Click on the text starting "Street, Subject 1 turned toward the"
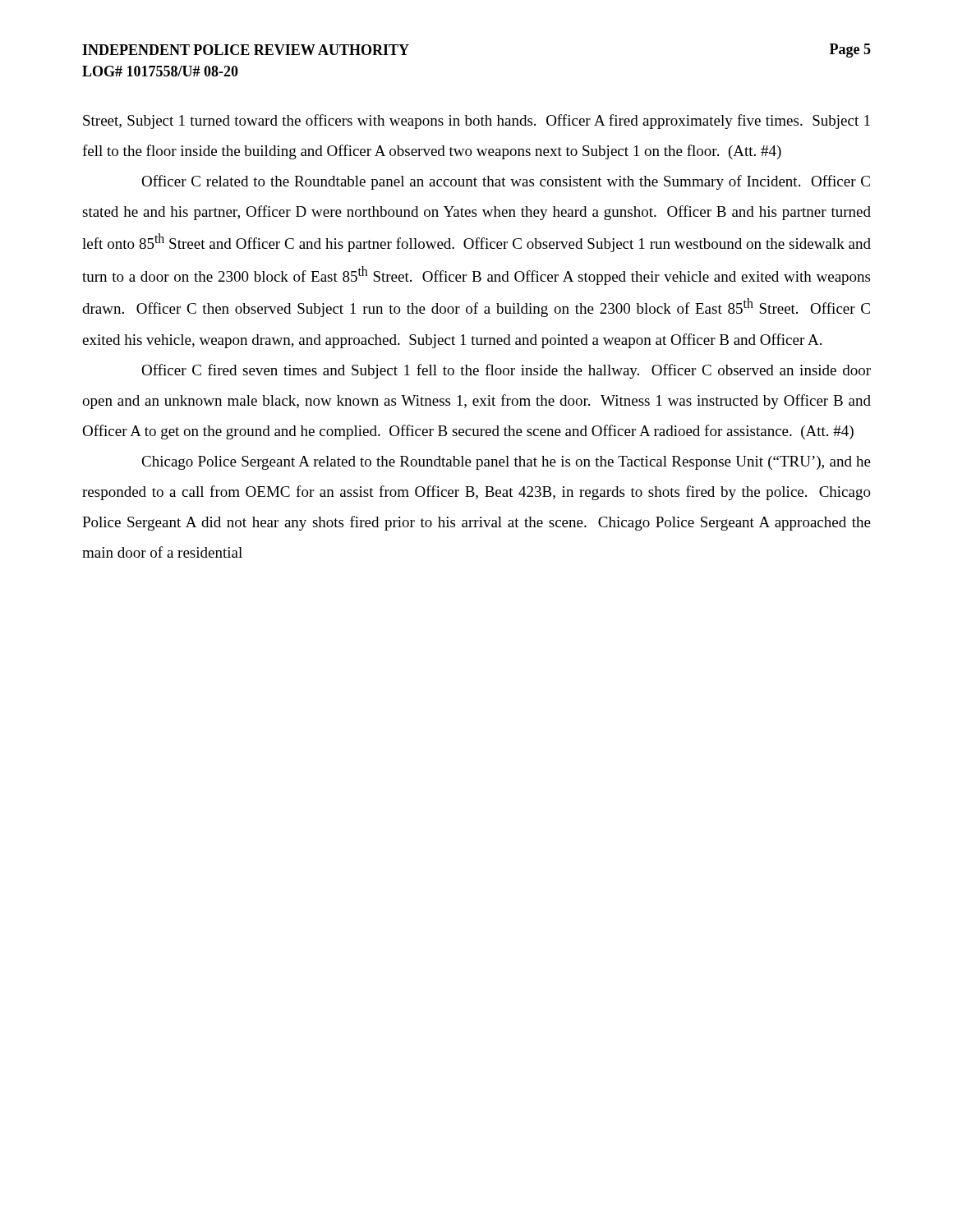Viewport: 953px width, 1232px height. (x=476, y=136)
